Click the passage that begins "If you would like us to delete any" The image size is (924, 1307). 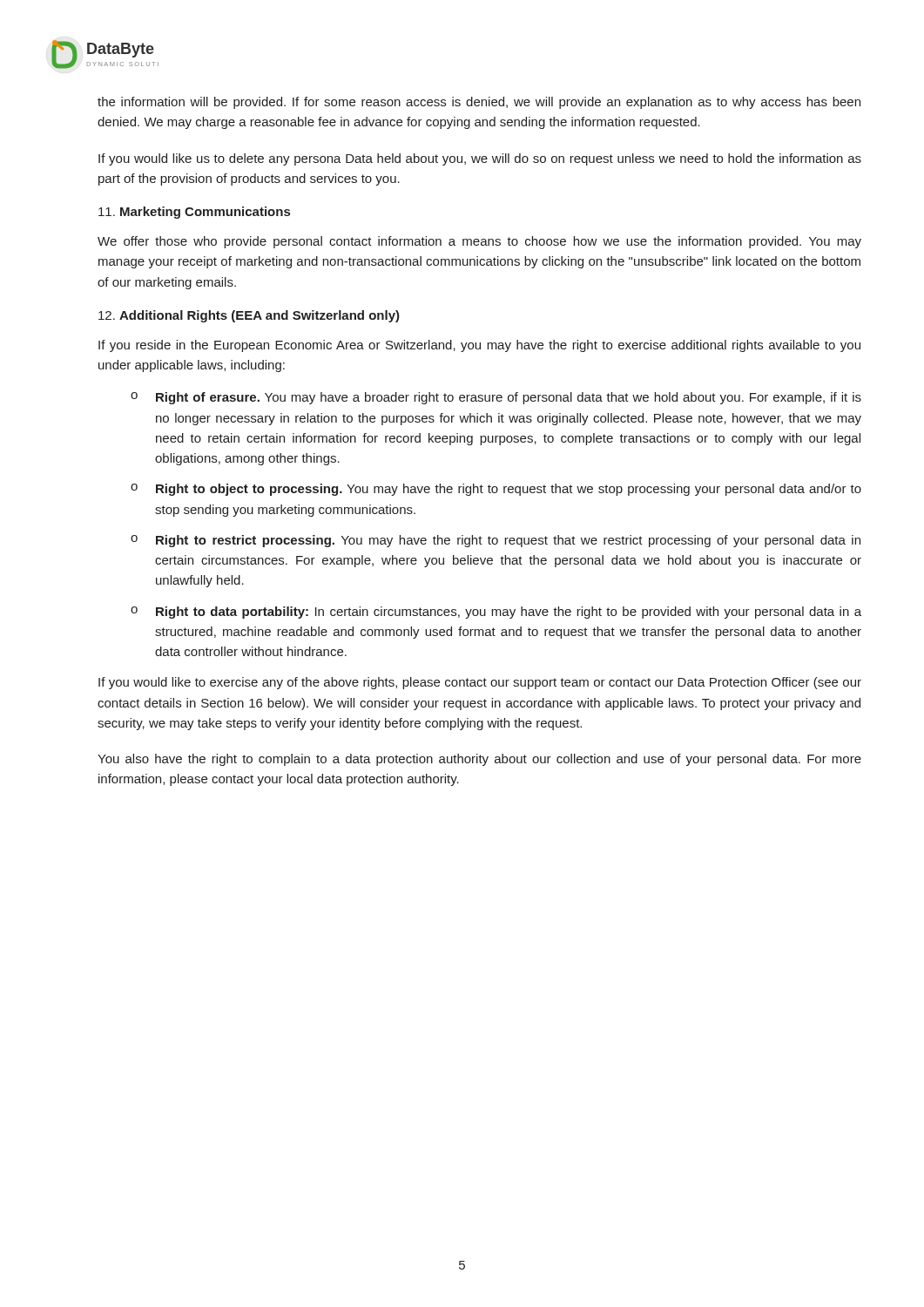(479, 168)
